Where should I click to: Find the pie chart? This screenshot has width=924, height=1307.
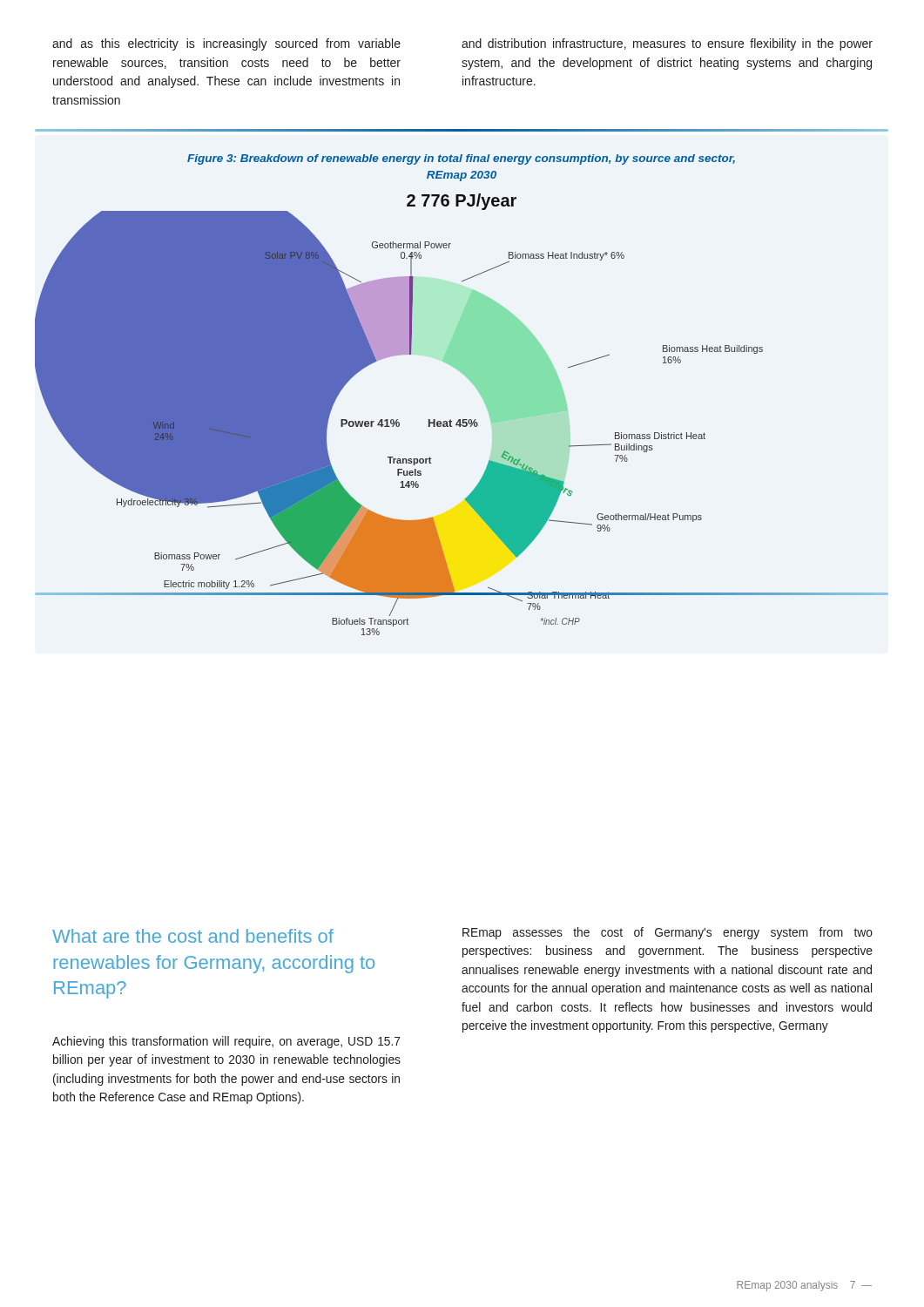(x=462, y=424)
